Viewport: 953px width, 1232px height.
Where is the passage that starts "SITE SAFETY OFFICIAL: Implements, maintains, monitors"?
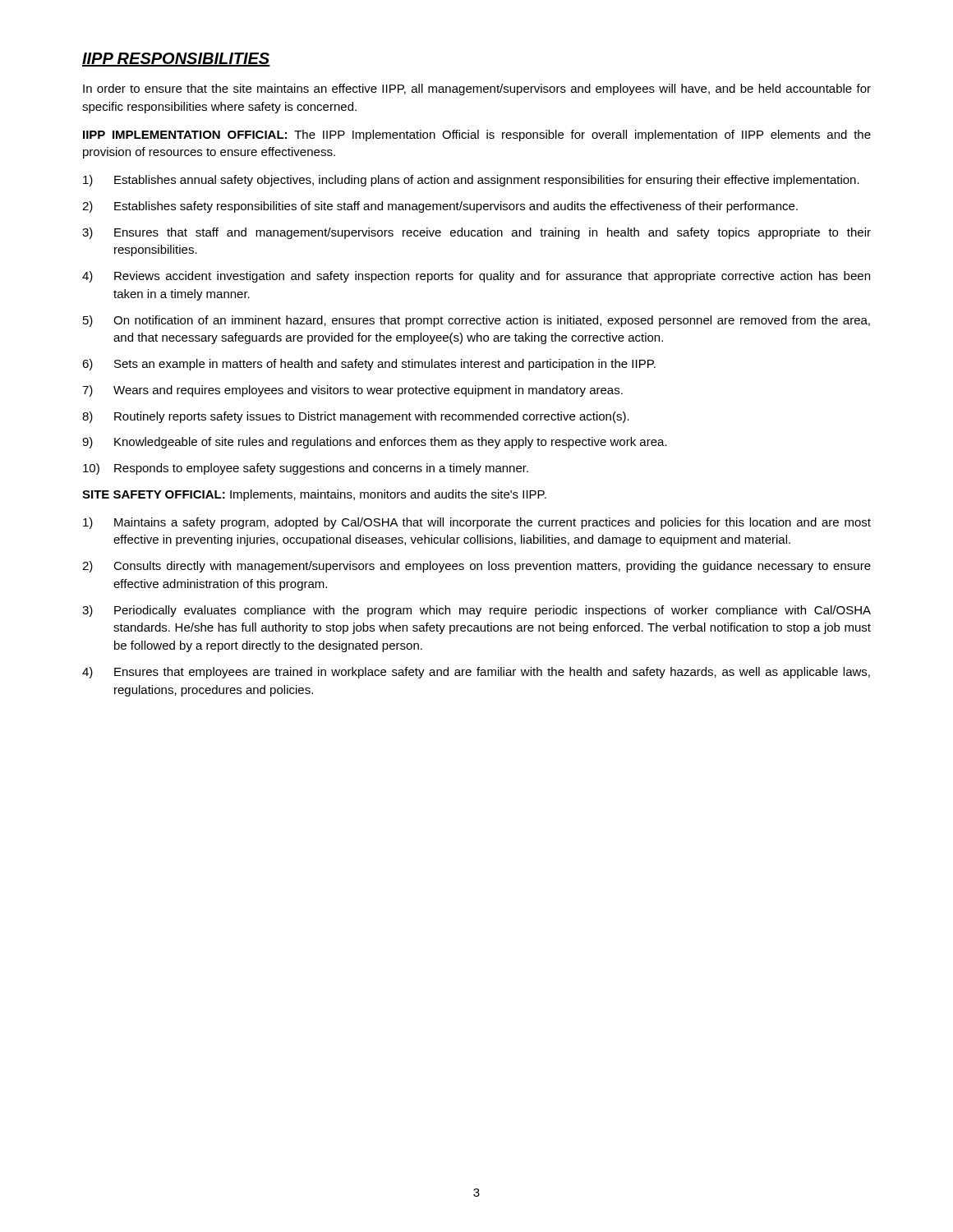(315, 494)
